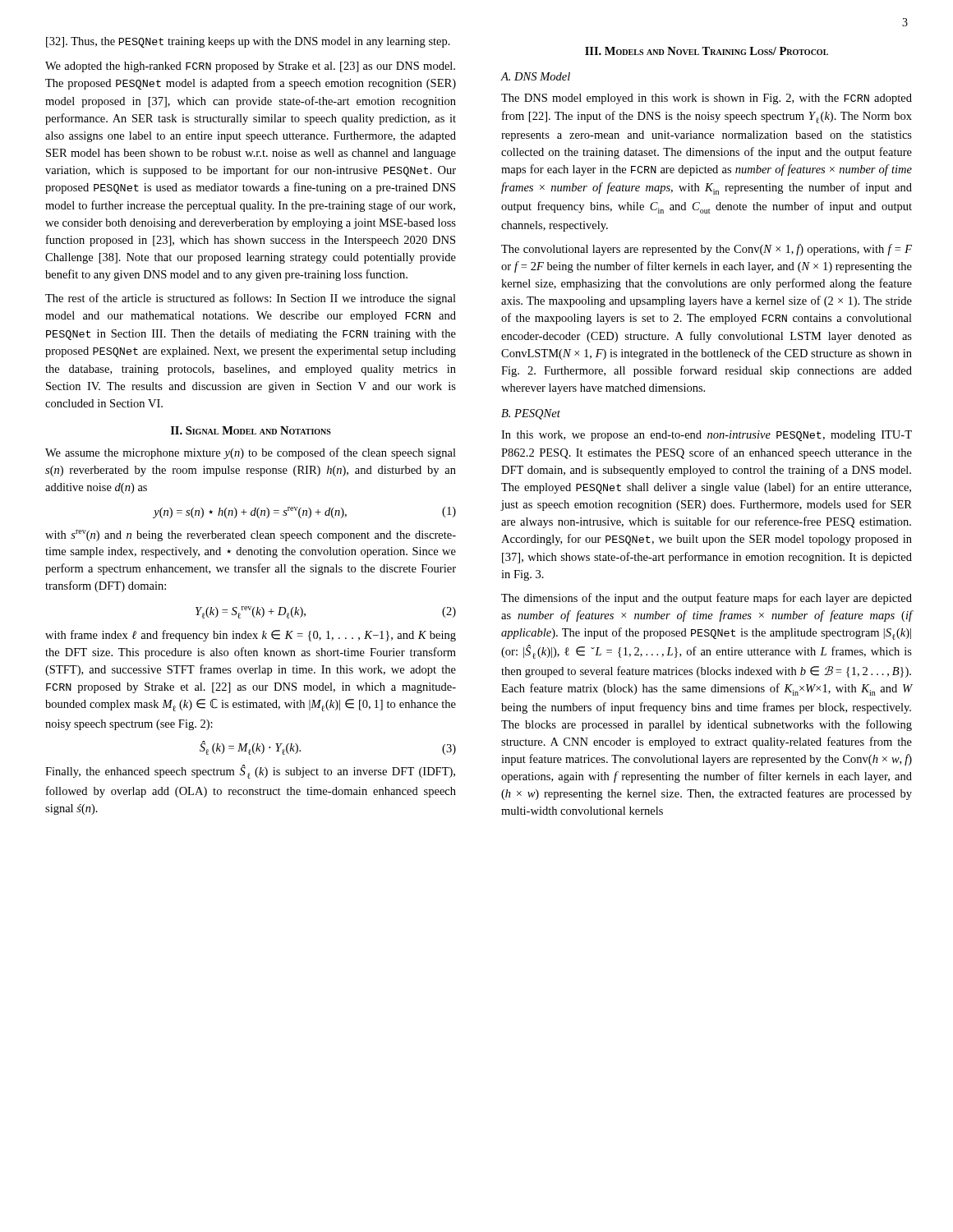953x1232 pixels.
Task: Click the formula that begins "y(n) = s(n) ⋆ h(n) + d(n)"
Action: 305,511
